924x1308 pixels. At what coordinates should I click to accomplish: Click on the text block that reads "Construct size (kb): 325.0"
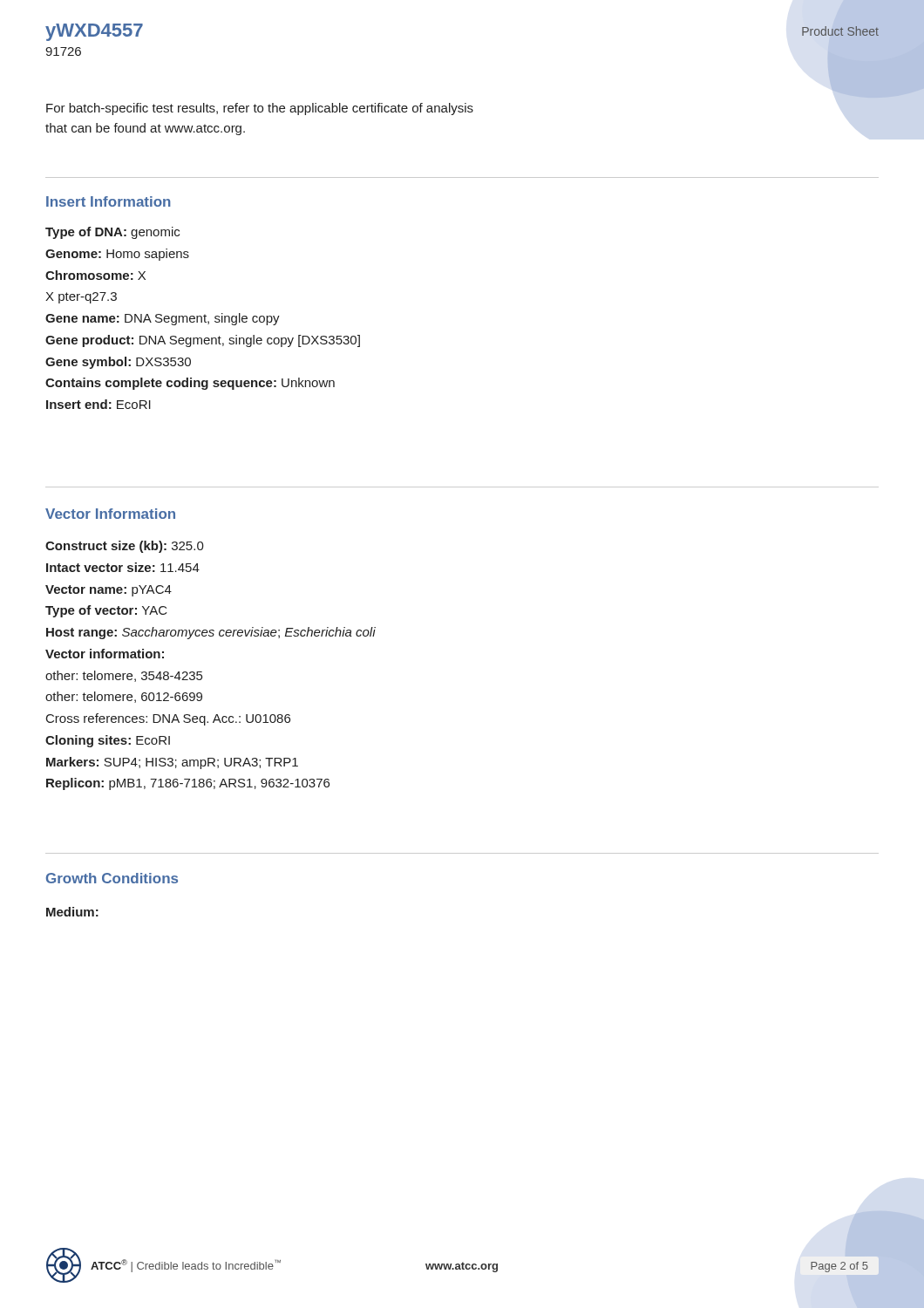click(x=125, y=547)
